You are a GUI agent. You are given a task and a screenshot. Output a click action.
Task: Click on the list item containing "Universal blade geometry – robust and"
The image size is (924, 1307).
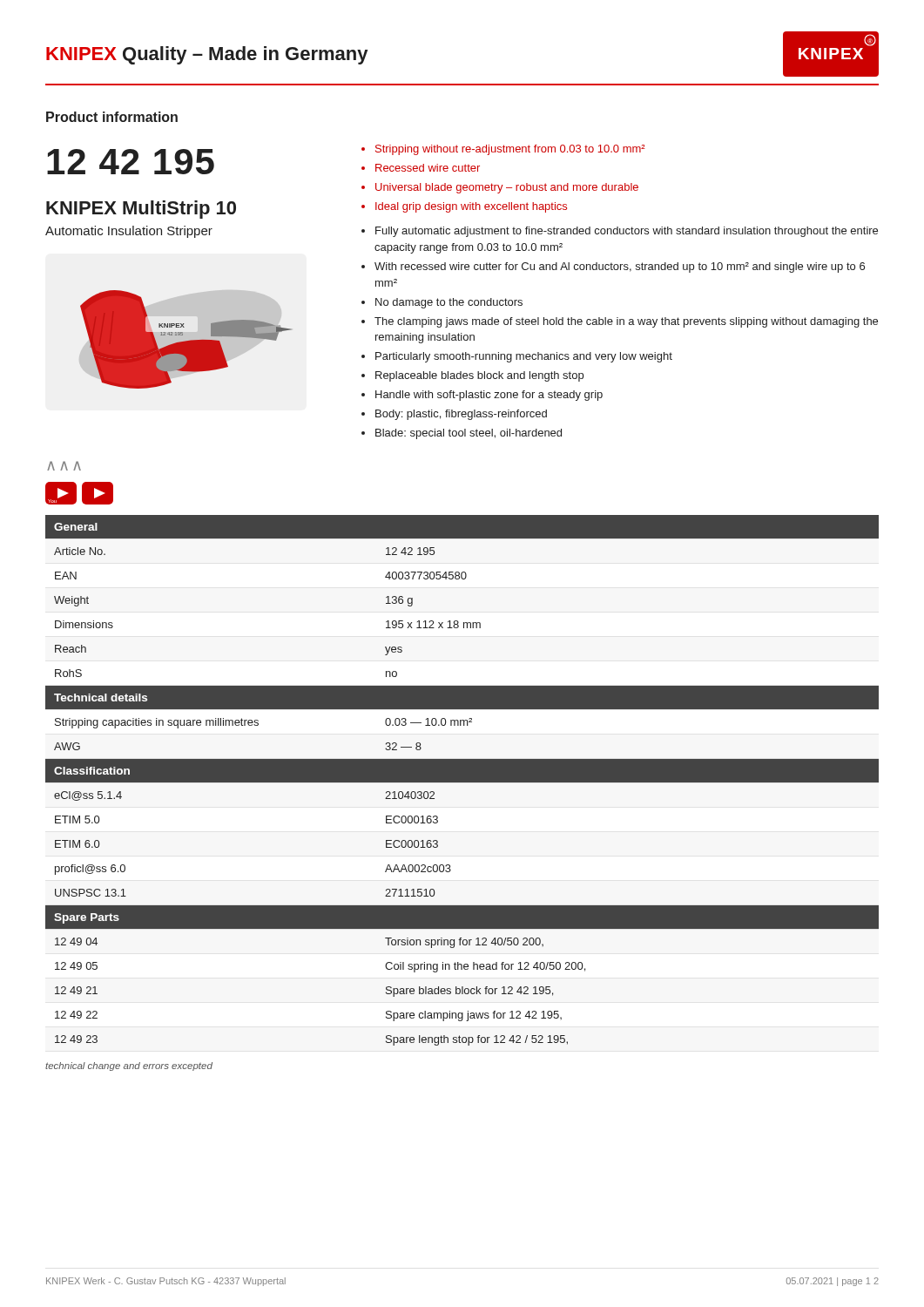507,187
